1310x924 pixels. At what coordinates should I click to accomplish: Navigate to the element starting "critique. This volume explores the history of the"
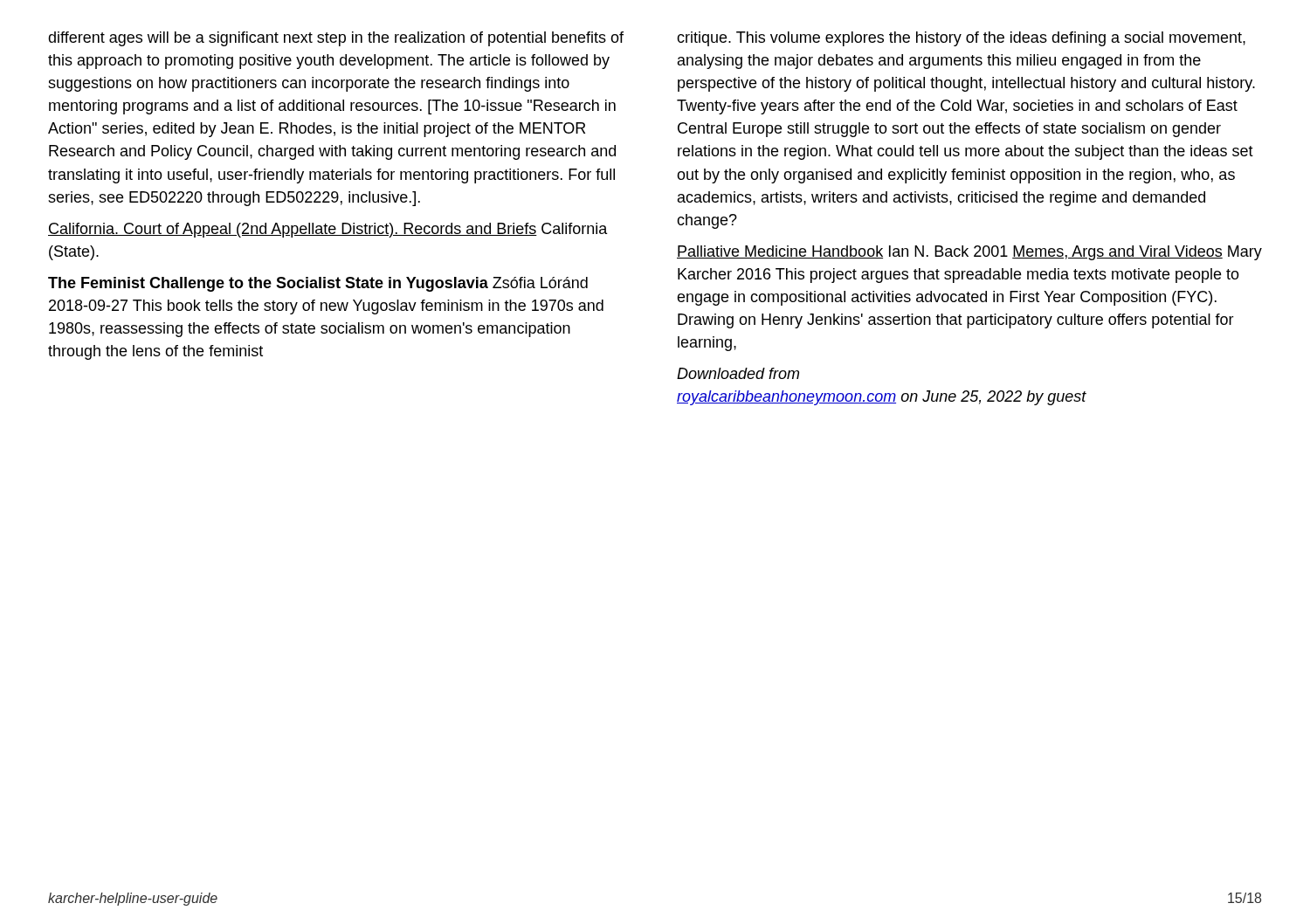click(966, 129)
